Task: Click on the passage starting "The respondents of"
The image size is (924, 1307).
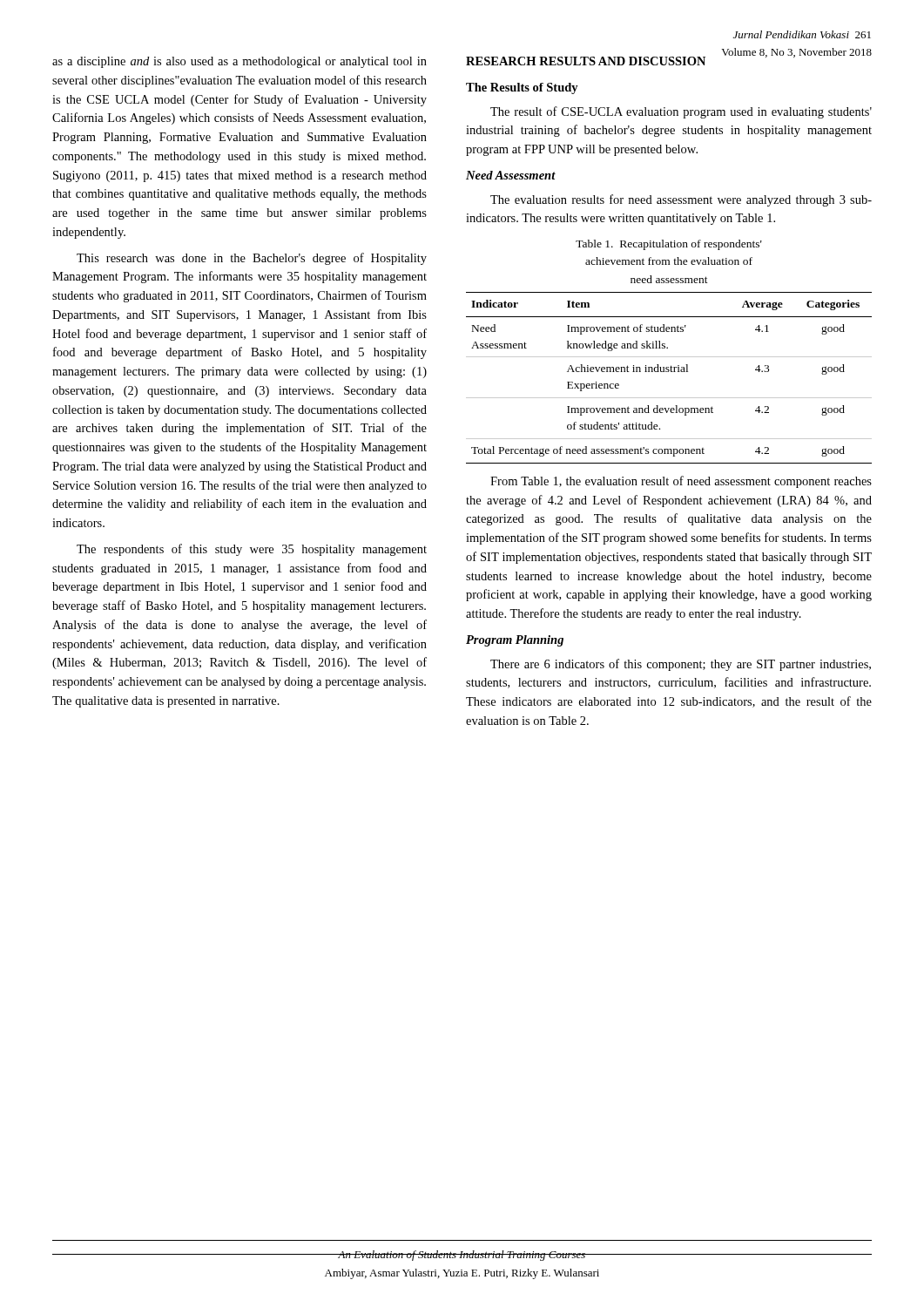Action: [240, 625]
